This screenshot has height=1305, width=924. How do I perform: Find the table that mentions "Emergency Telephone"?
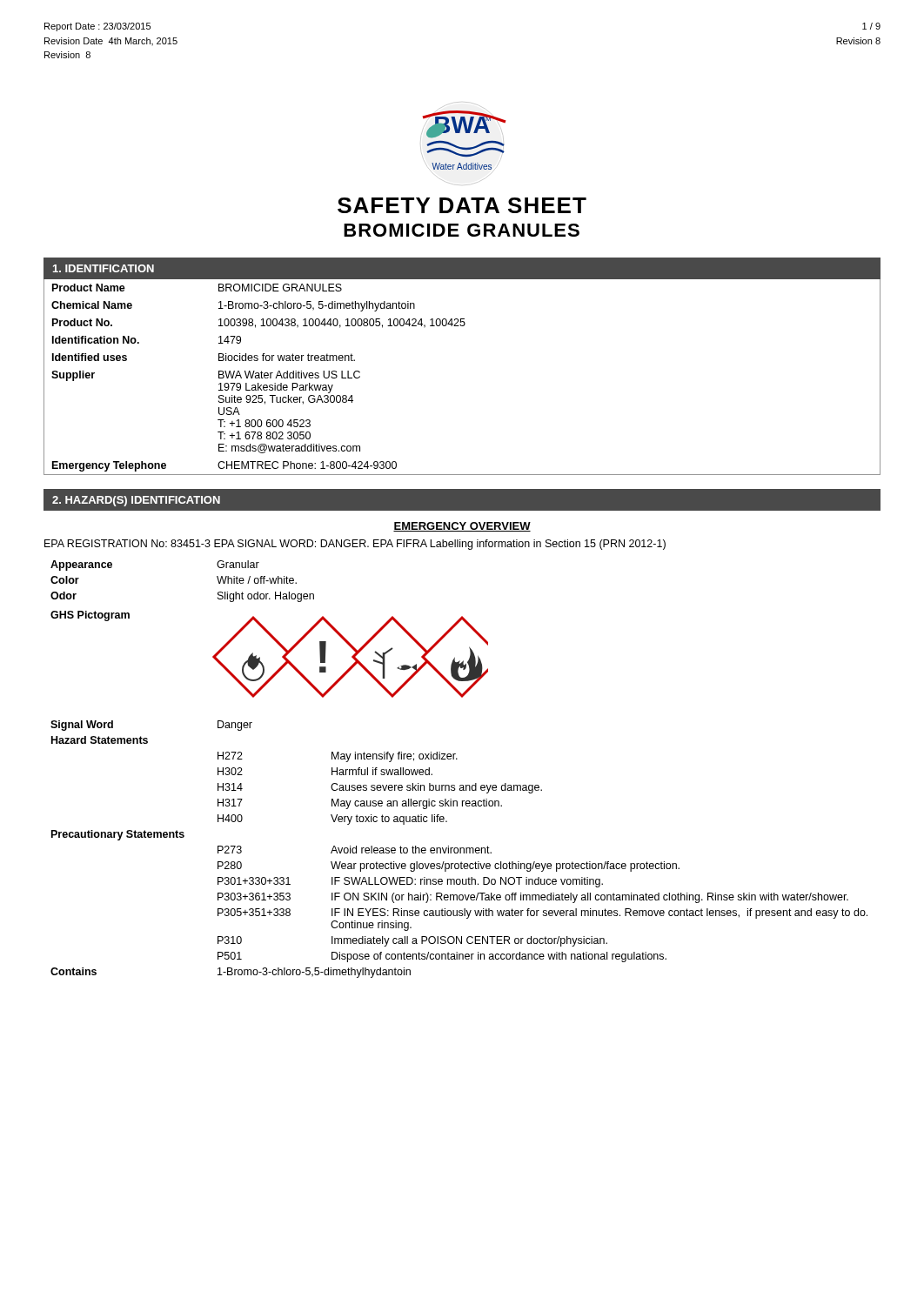[x=462, y=377]
